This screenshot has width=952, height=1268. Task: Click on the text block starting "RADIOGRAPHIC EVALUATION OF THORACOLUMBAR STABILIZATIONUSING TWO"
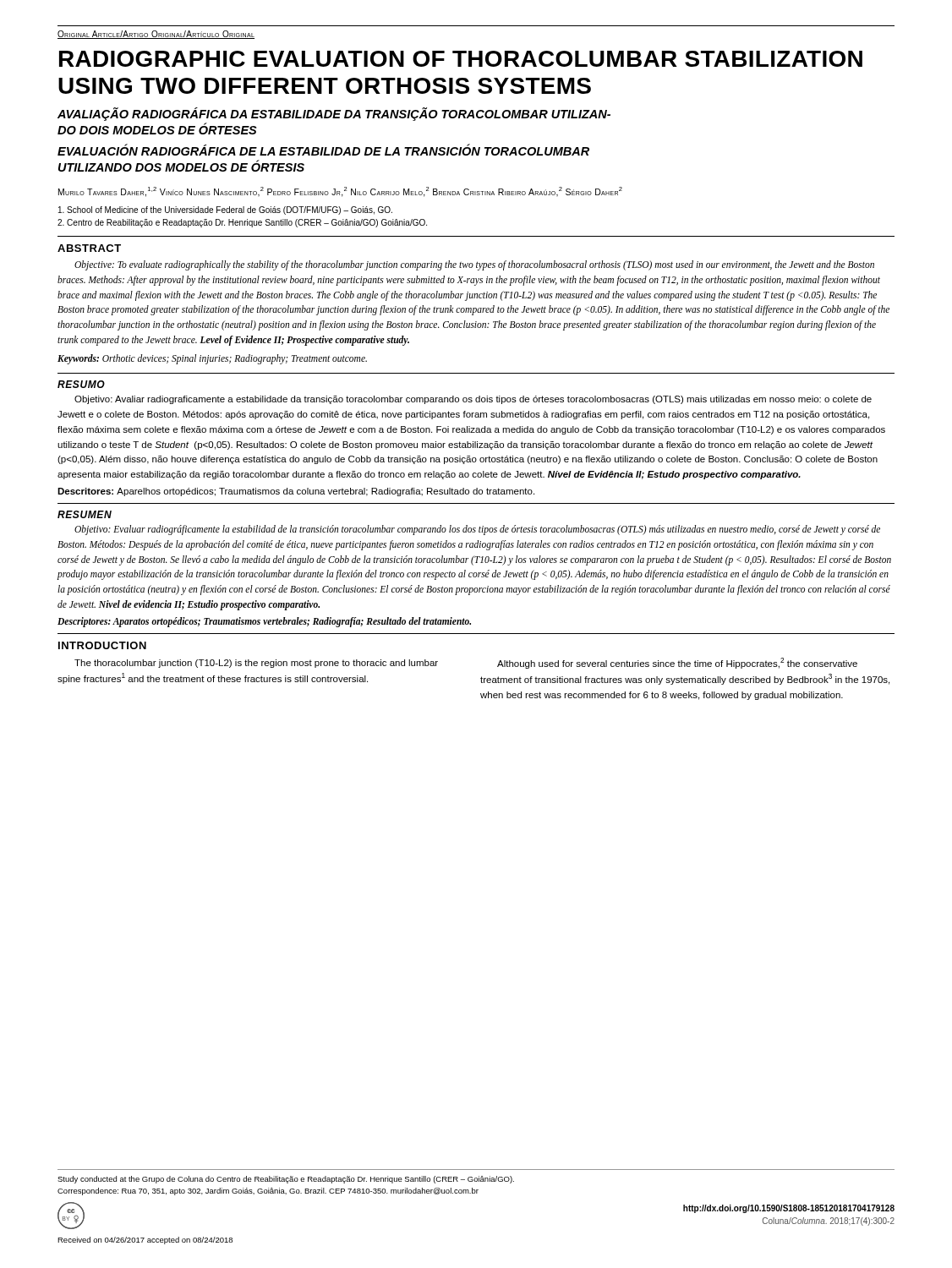(x=476, y=111)
